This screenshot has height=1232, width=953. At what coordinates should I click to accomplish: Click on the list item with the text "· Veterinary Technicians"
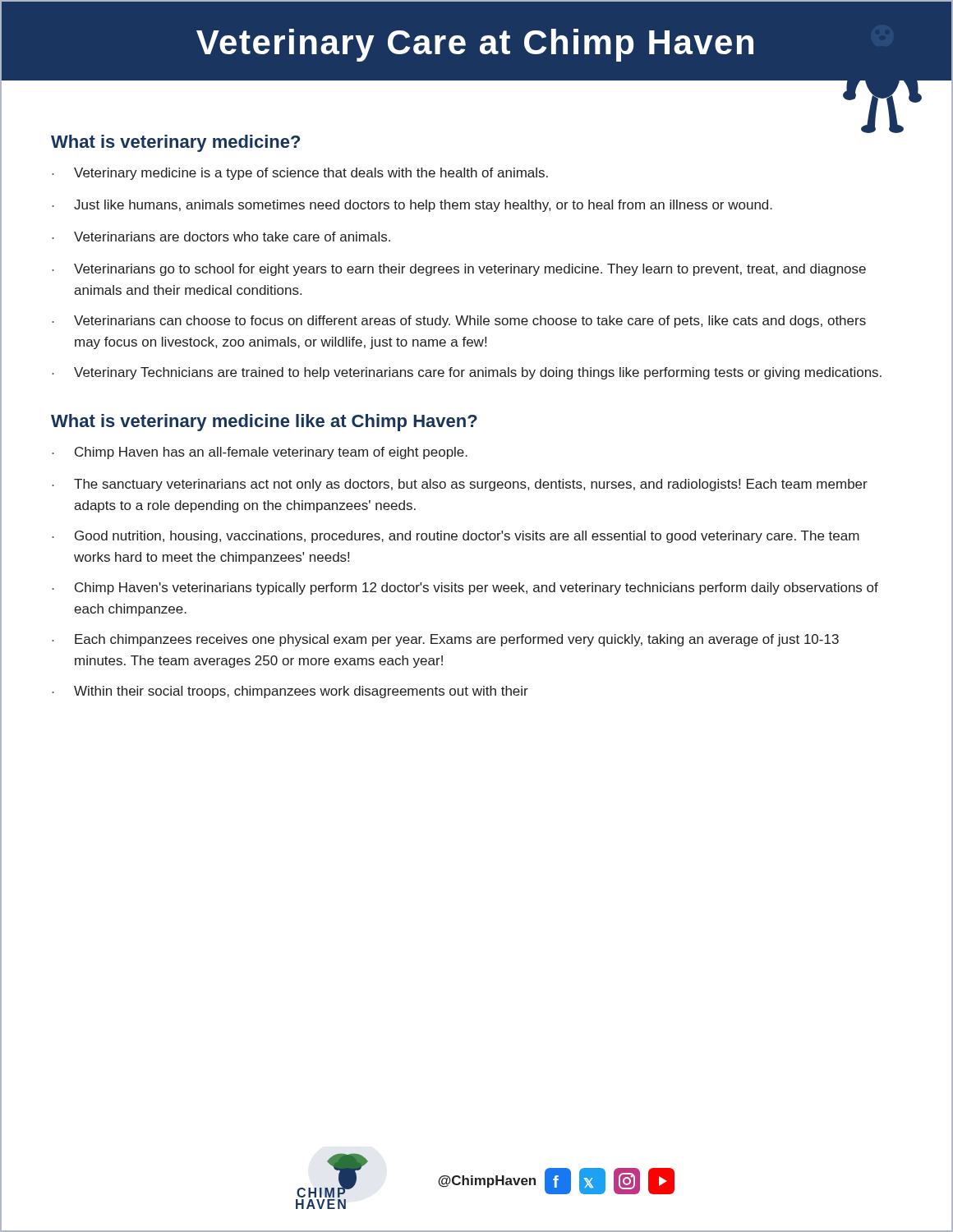[x=472, y=373]
